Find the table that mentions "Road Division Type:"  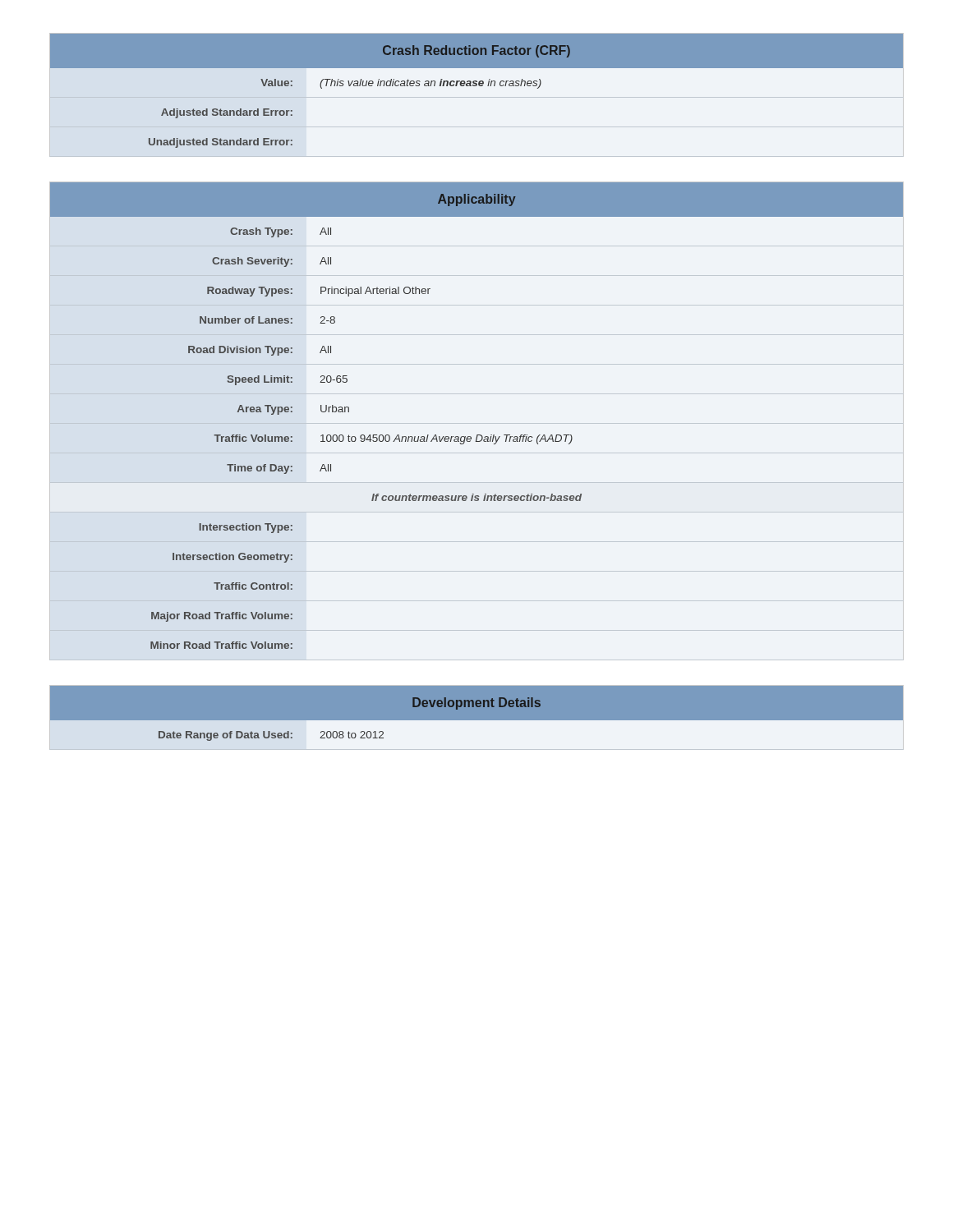click(x=476, y=421)
